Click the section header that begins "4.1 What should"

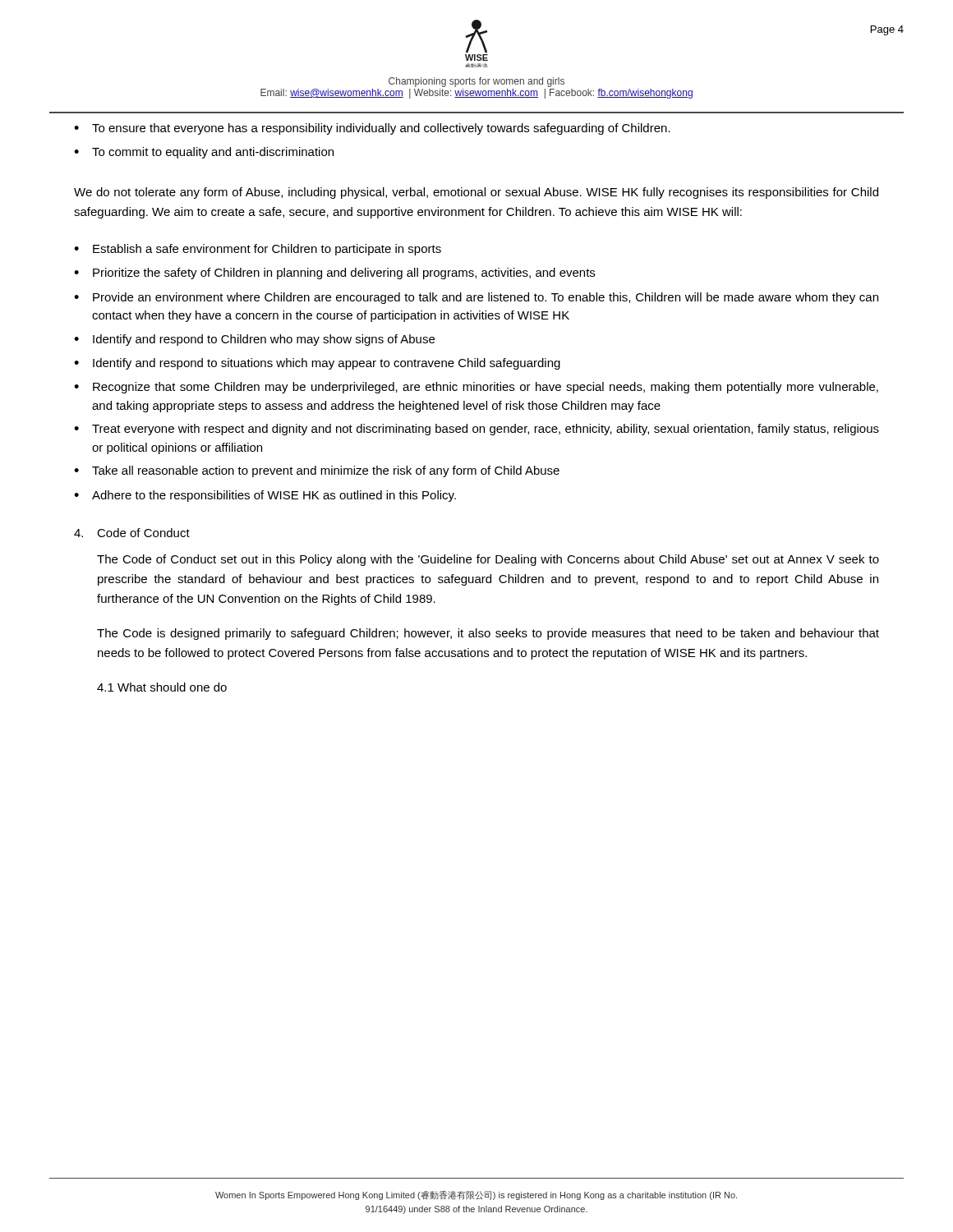(x=162, y=687)
